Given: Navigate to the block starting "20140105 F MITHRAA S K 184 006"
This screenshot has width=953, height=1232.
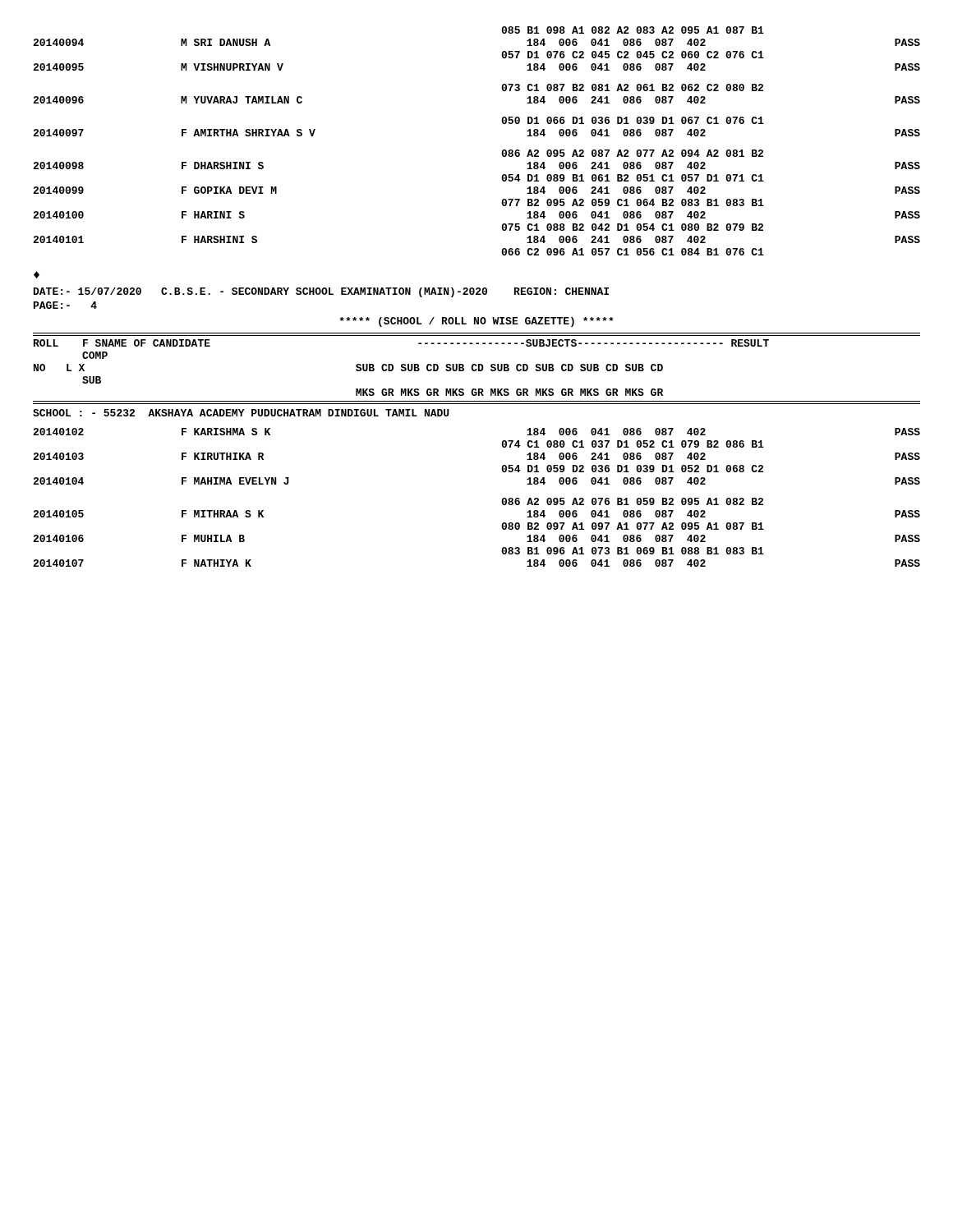Looking at the screenshot, I should pos(55,514).
